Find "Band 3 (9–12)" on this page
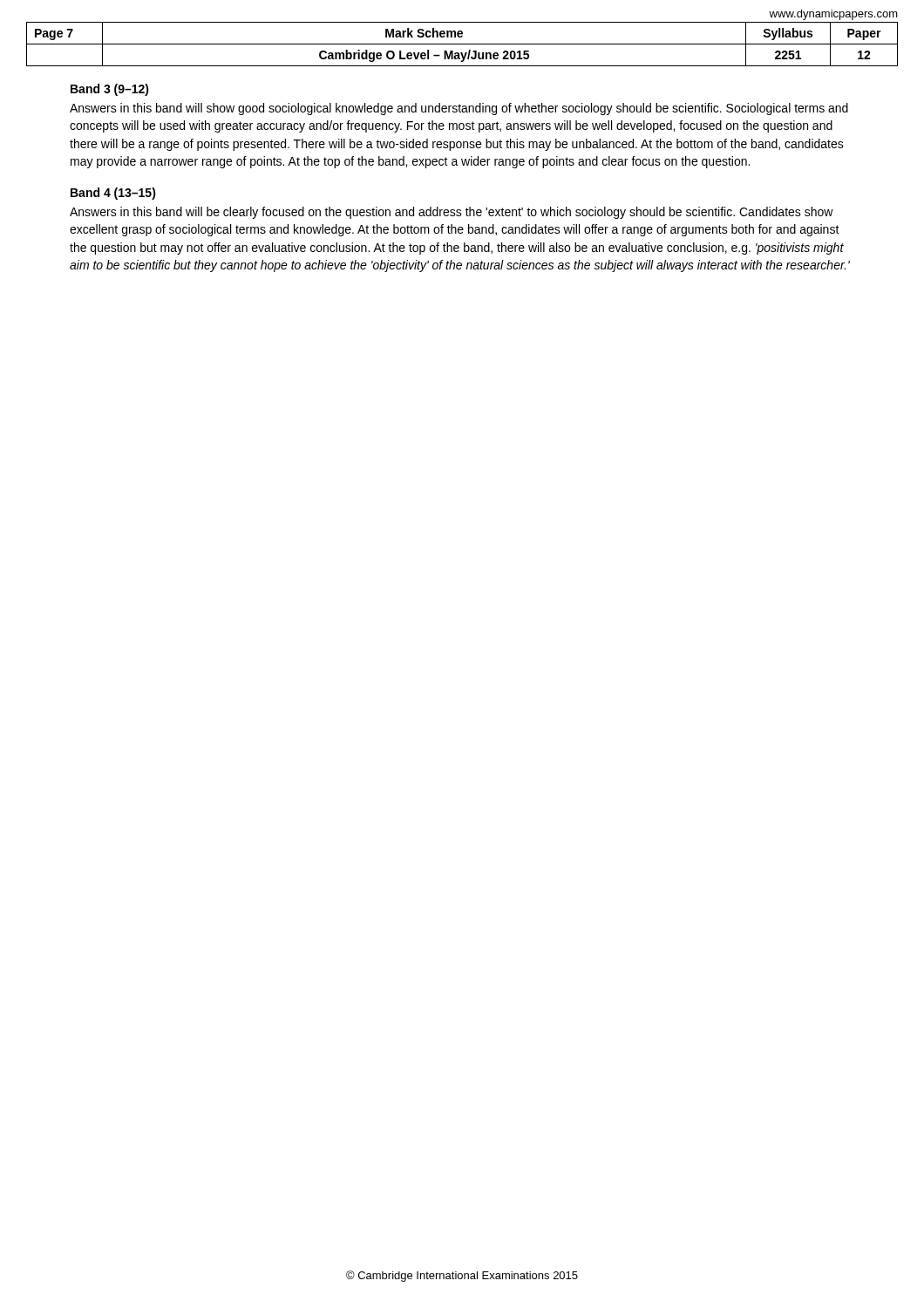 109,89
